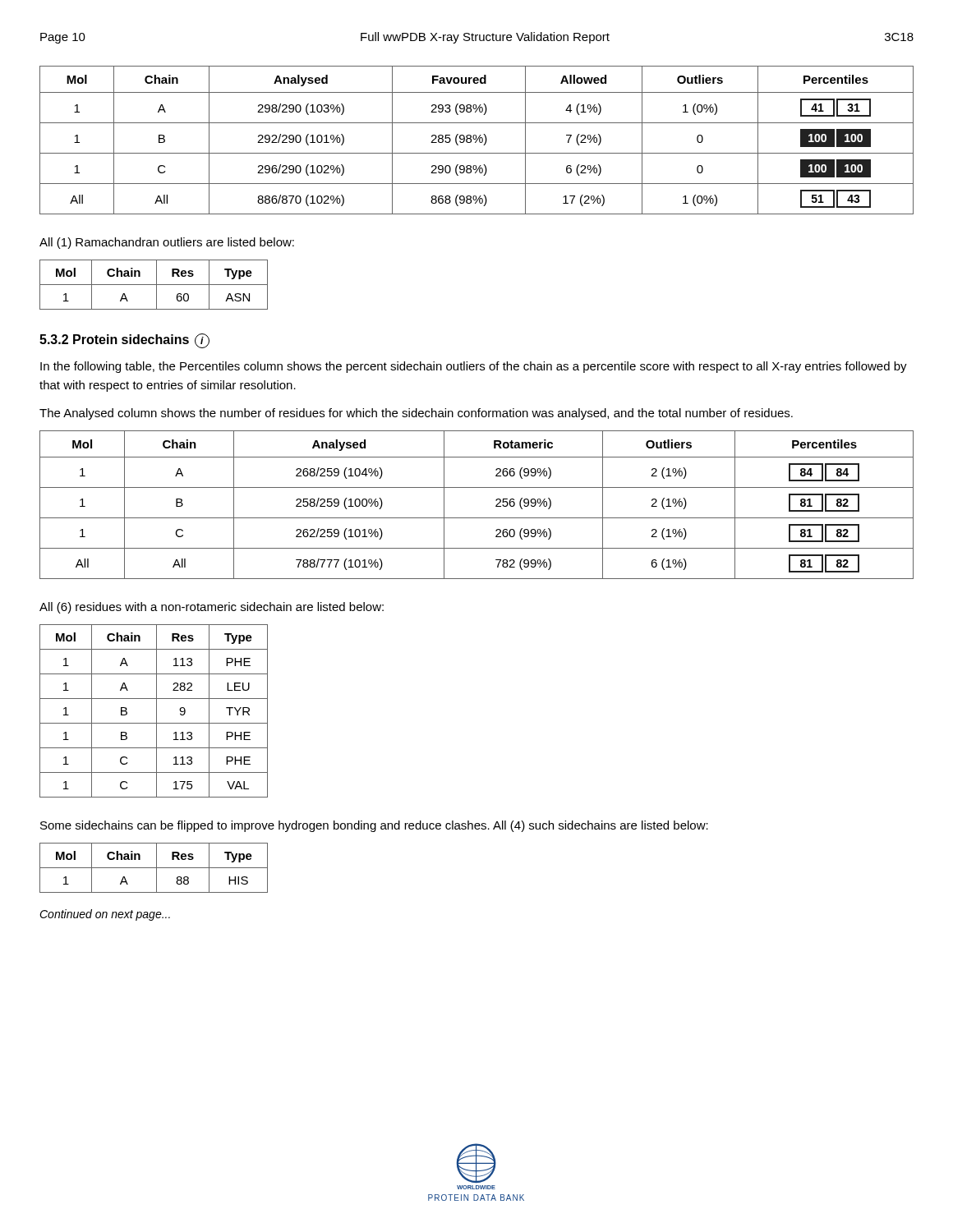
Task: Where is the passage that starts "In the following table, the Percentiles"?
Action: 473,375
